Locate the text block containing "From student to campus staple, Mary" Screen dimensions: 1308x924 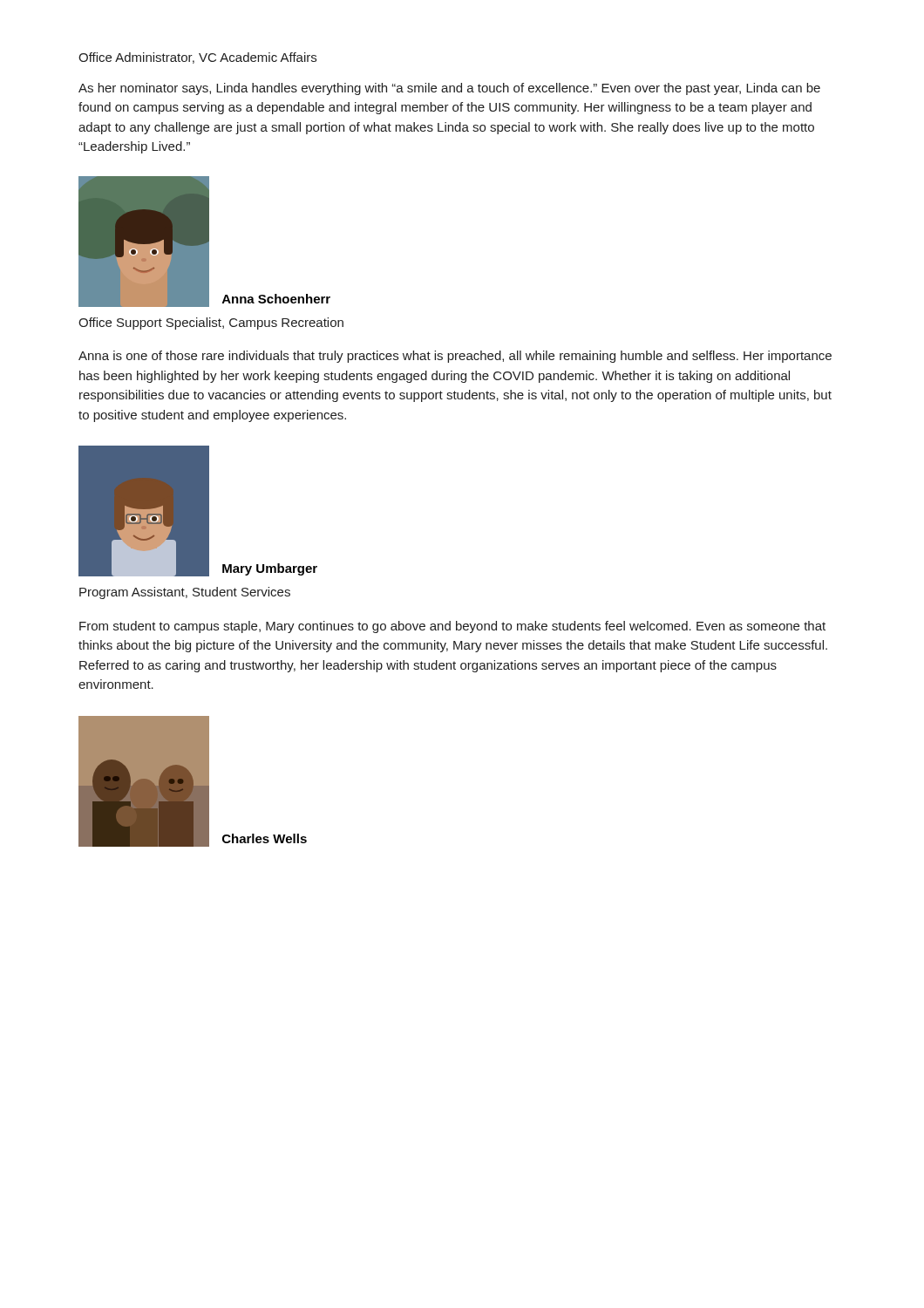point(453,655)
